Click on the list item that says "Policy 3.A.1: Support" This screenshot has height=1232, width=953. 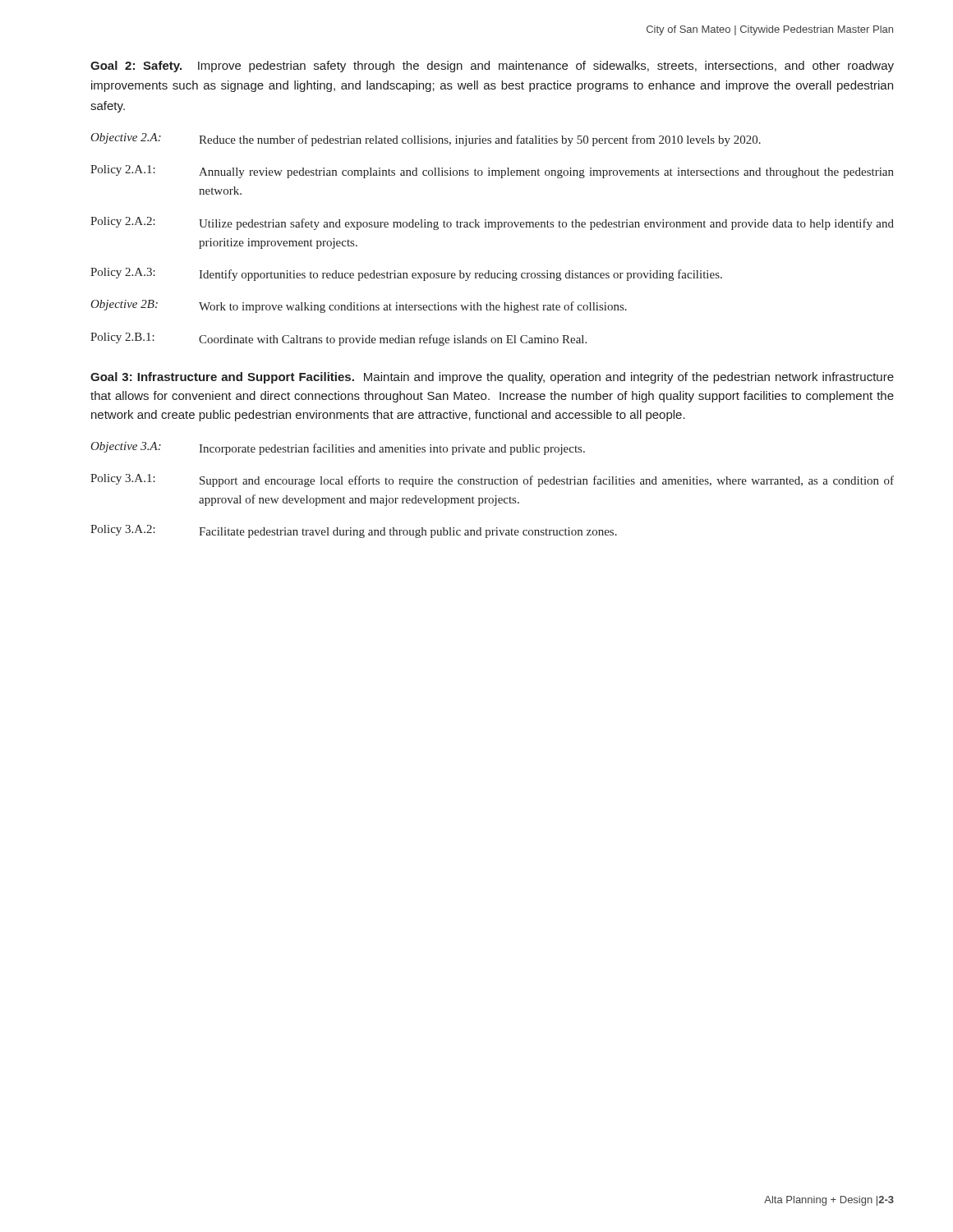492,490
